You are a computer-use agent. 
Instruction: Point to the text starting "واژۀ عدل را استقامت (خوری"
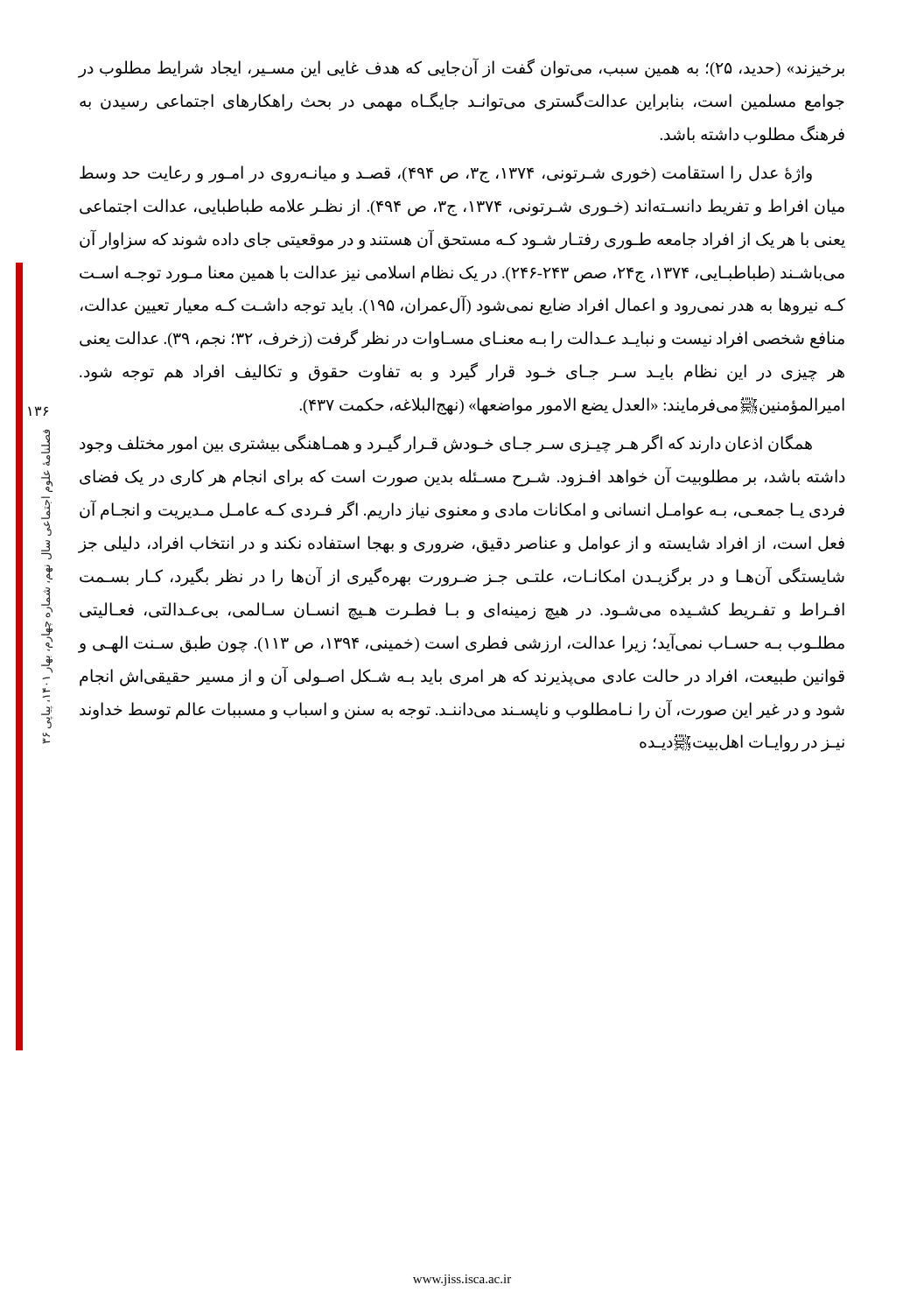[x=462, y=290]
